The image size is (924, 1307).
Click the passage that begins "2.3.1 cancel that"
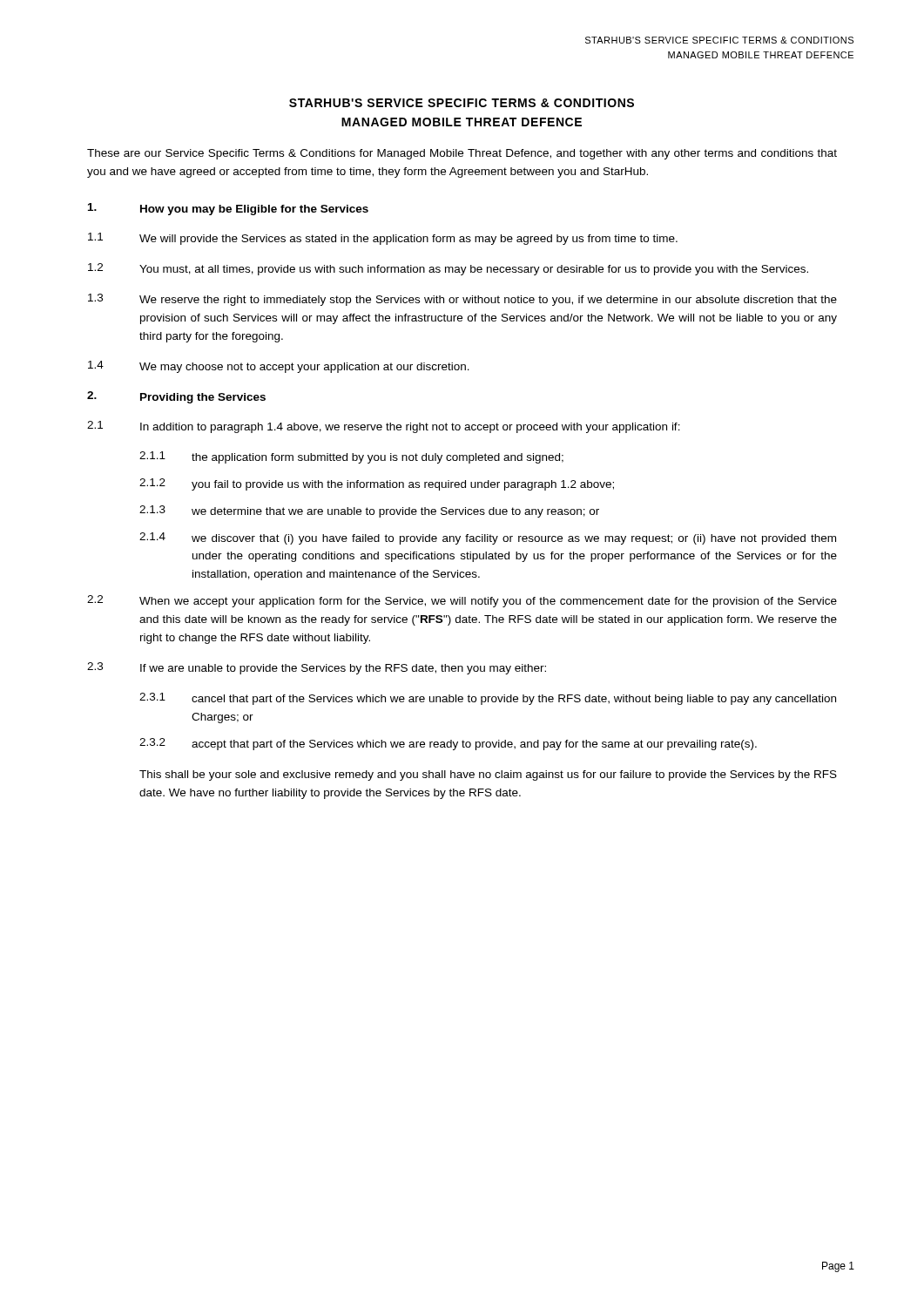[488, 708]
